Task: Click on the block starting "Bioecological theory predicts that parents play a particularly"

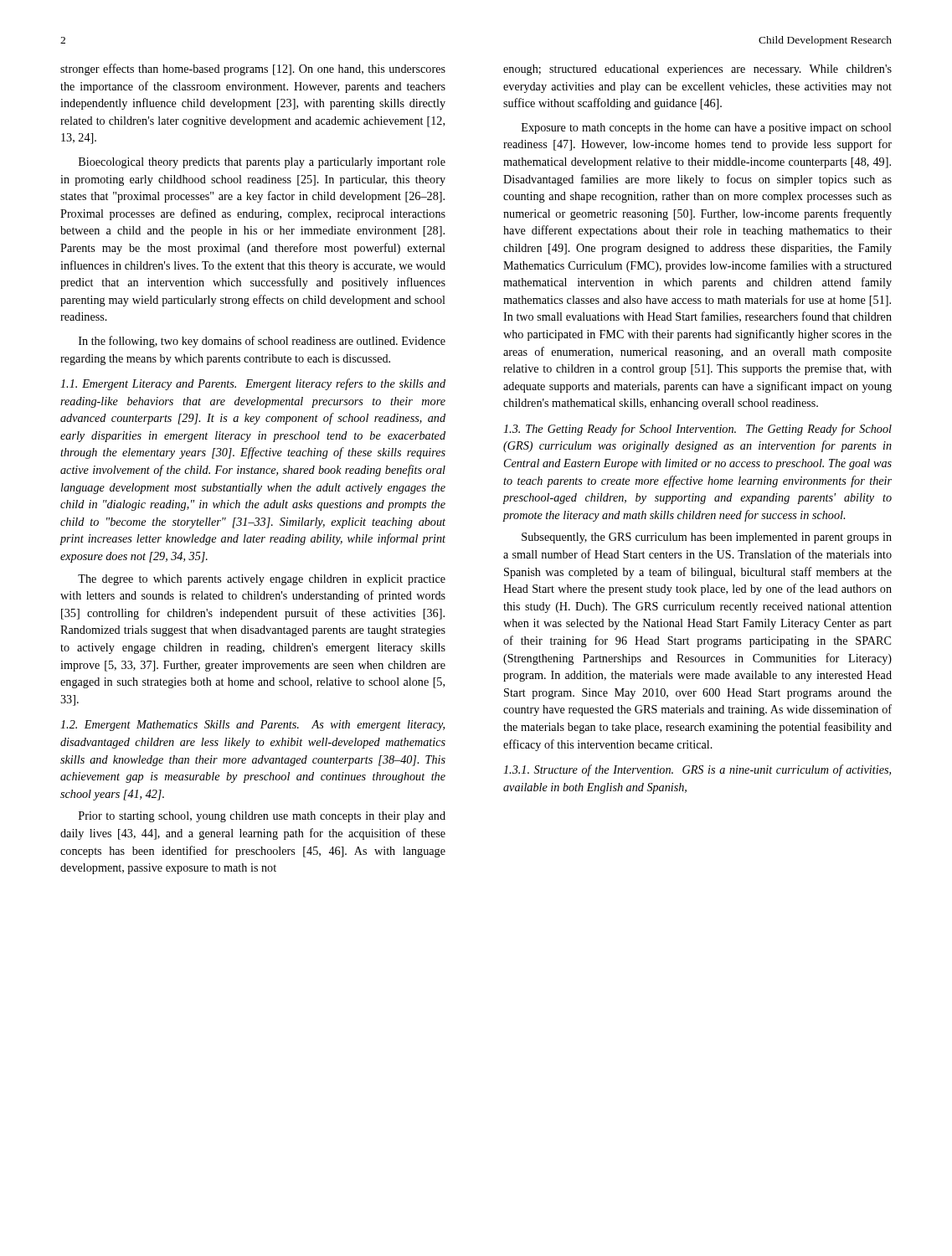Action: 253,239
